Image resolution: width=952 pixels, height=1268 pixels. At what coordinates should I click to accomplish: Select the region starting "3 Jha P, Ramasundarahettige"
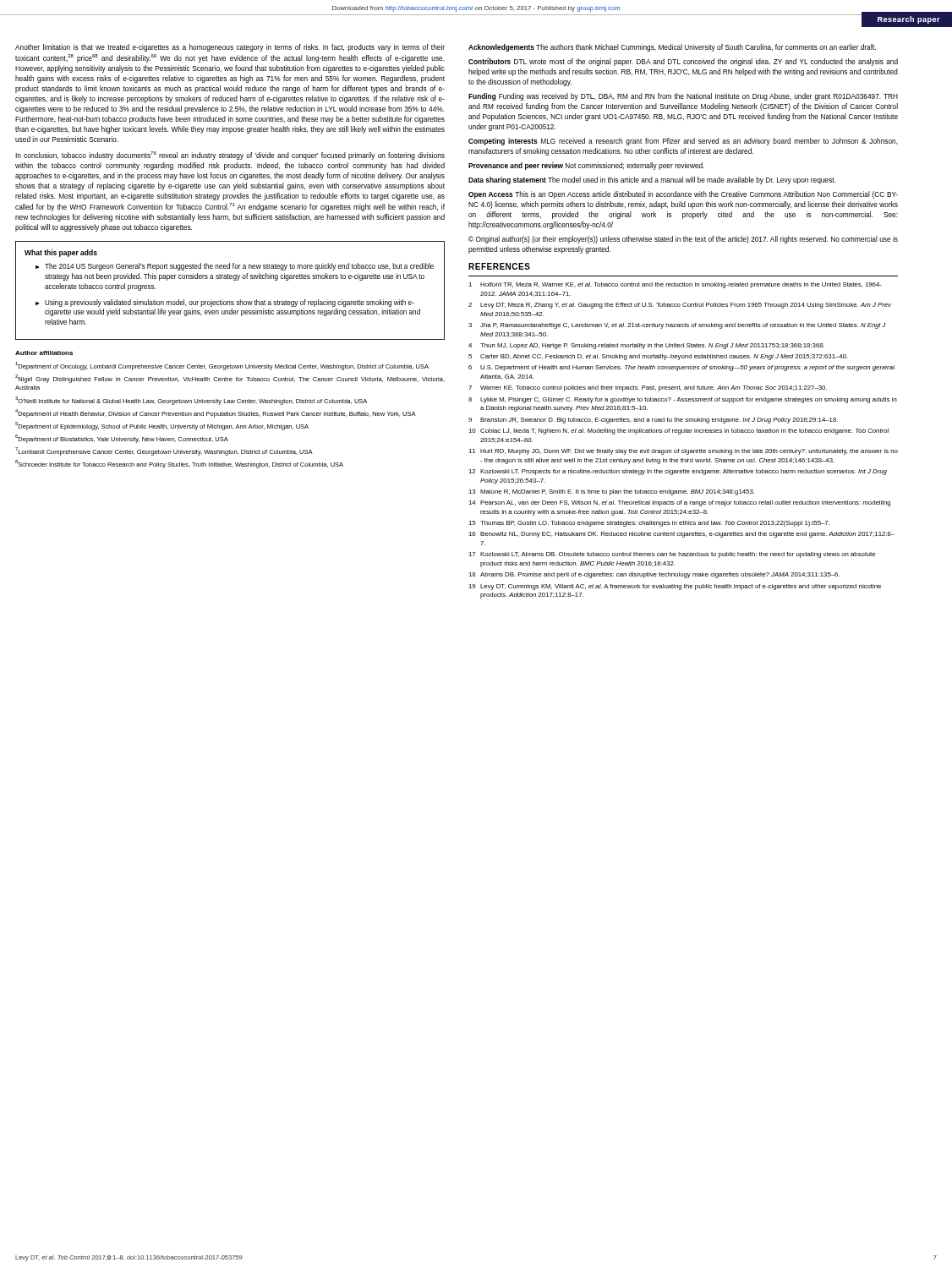683,330
